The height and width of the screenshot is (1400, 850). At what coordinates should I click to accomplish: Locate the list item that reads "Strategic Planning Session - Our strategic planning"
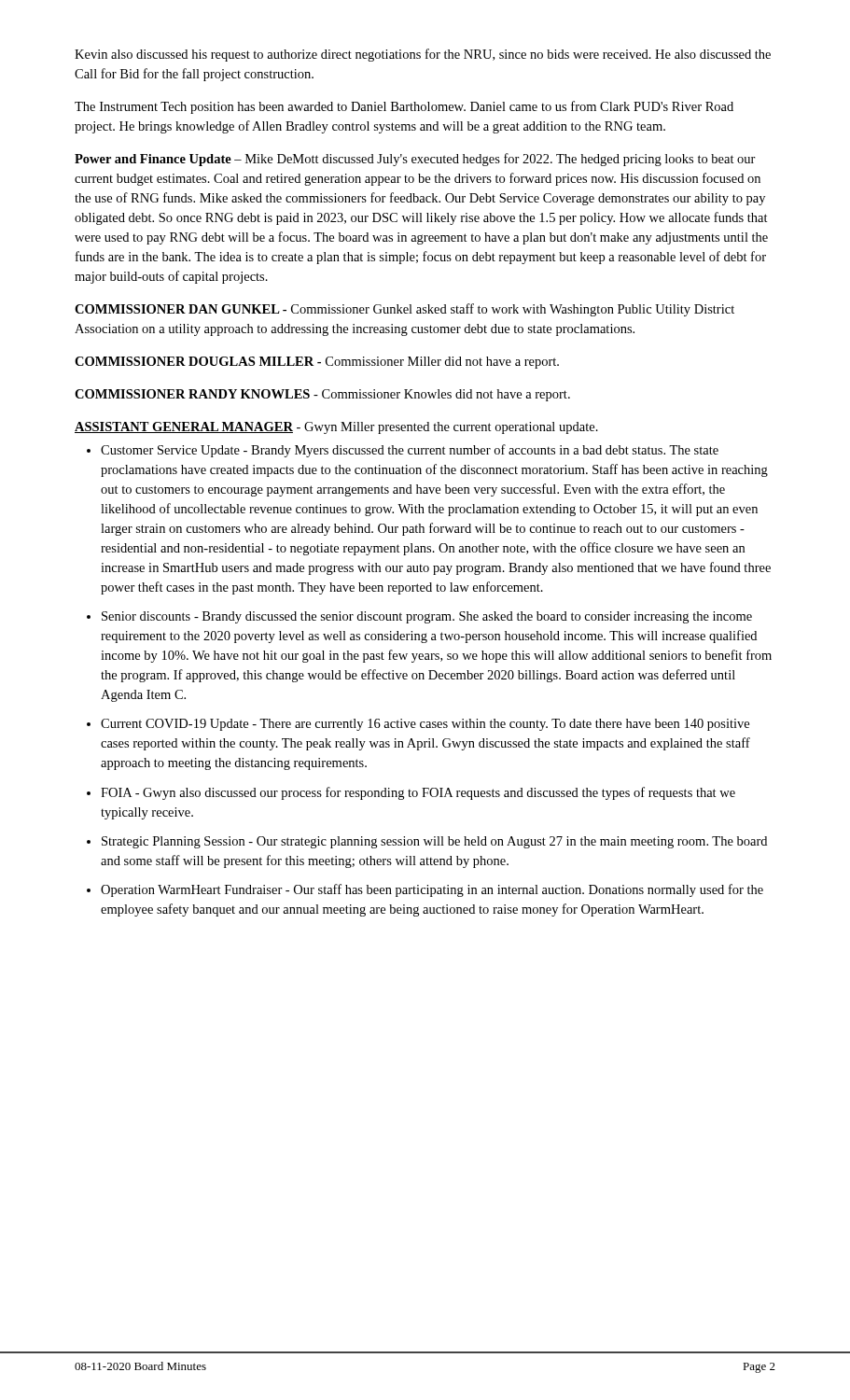pos(434,850)
